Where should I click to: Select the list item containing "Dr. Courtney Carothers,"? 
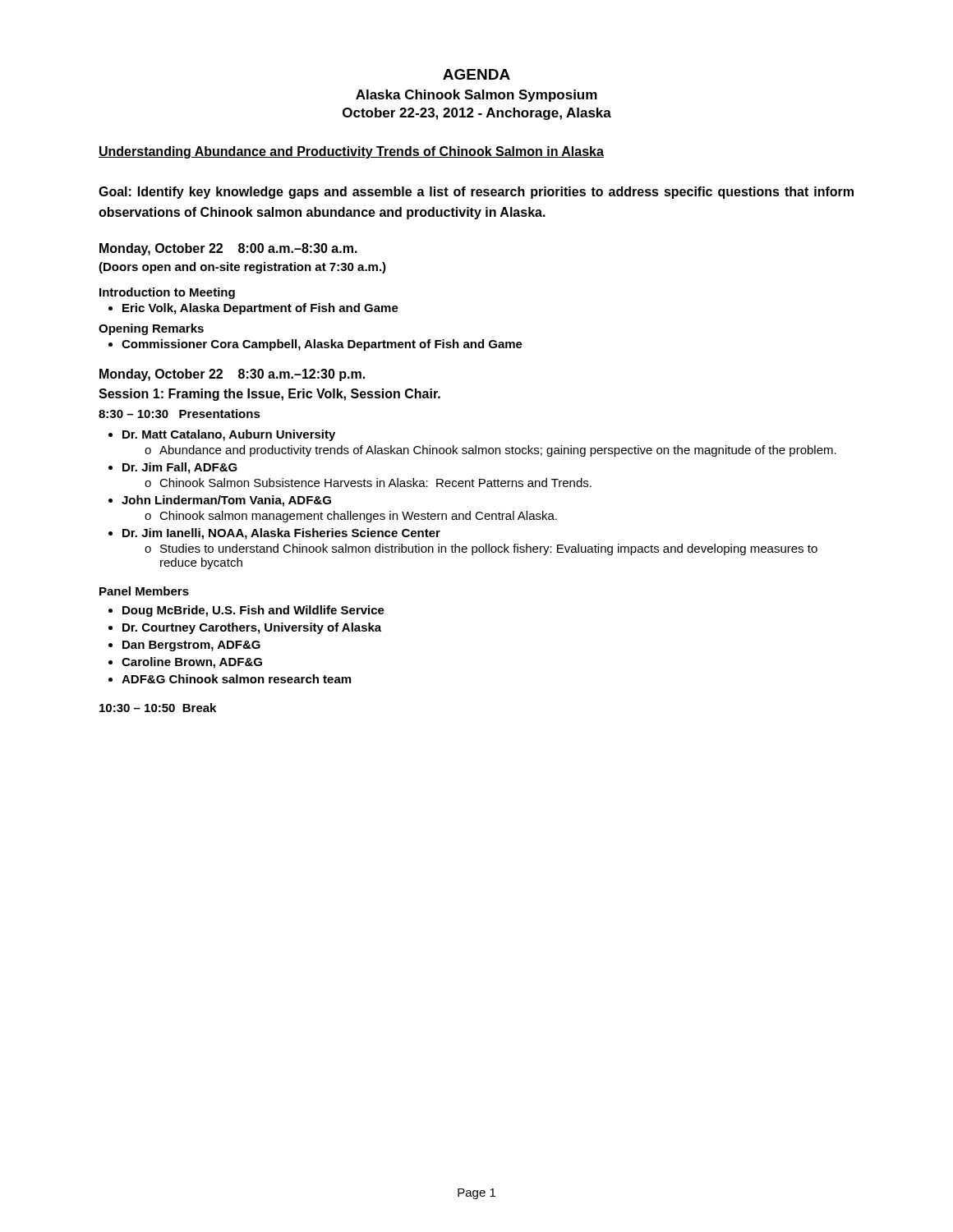[252, 628]
